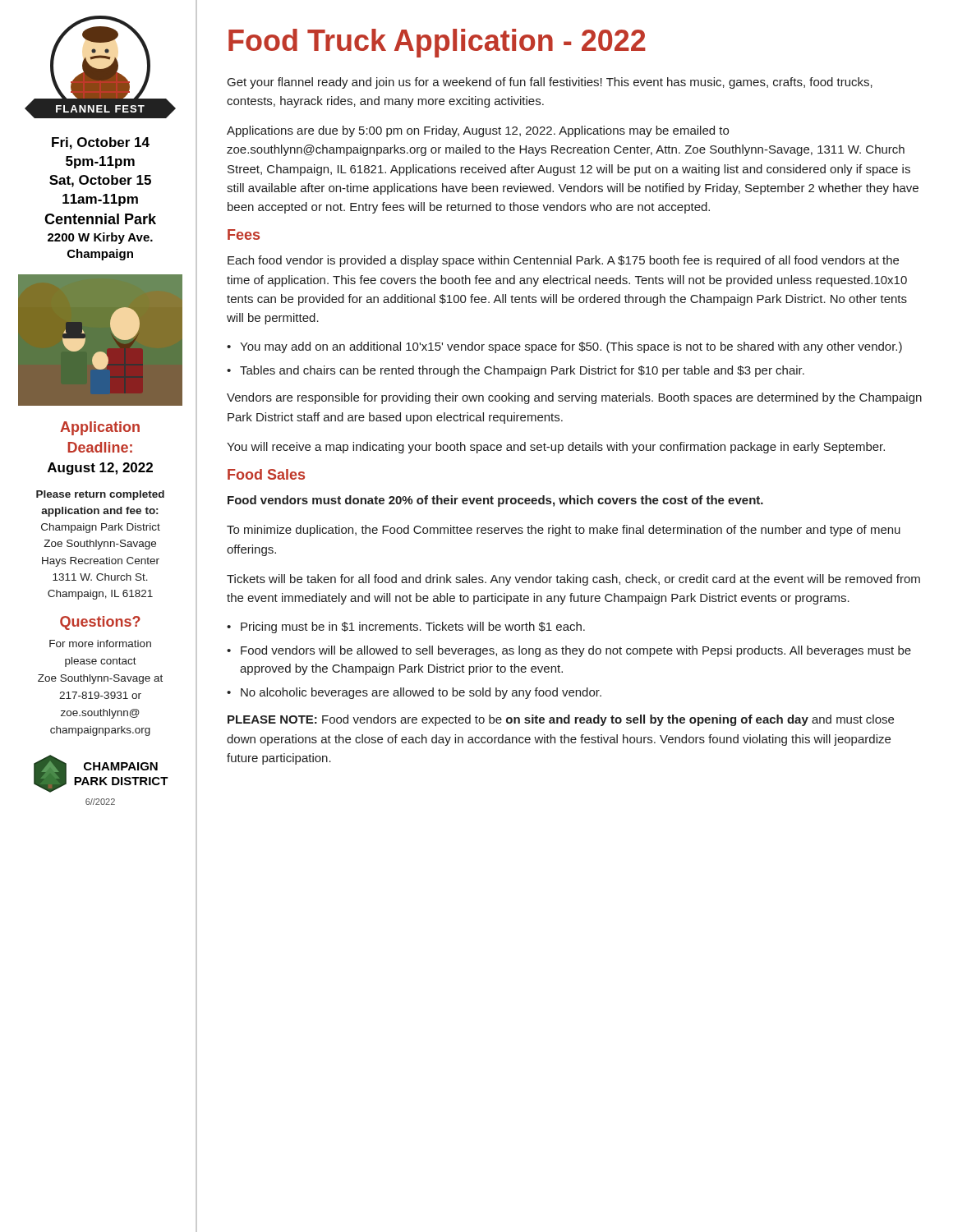Find the text block that reads "You will receive a map indicating your booth"
Image resolution: width=953 pixels, height=1232 pixels.
point(556,446)
